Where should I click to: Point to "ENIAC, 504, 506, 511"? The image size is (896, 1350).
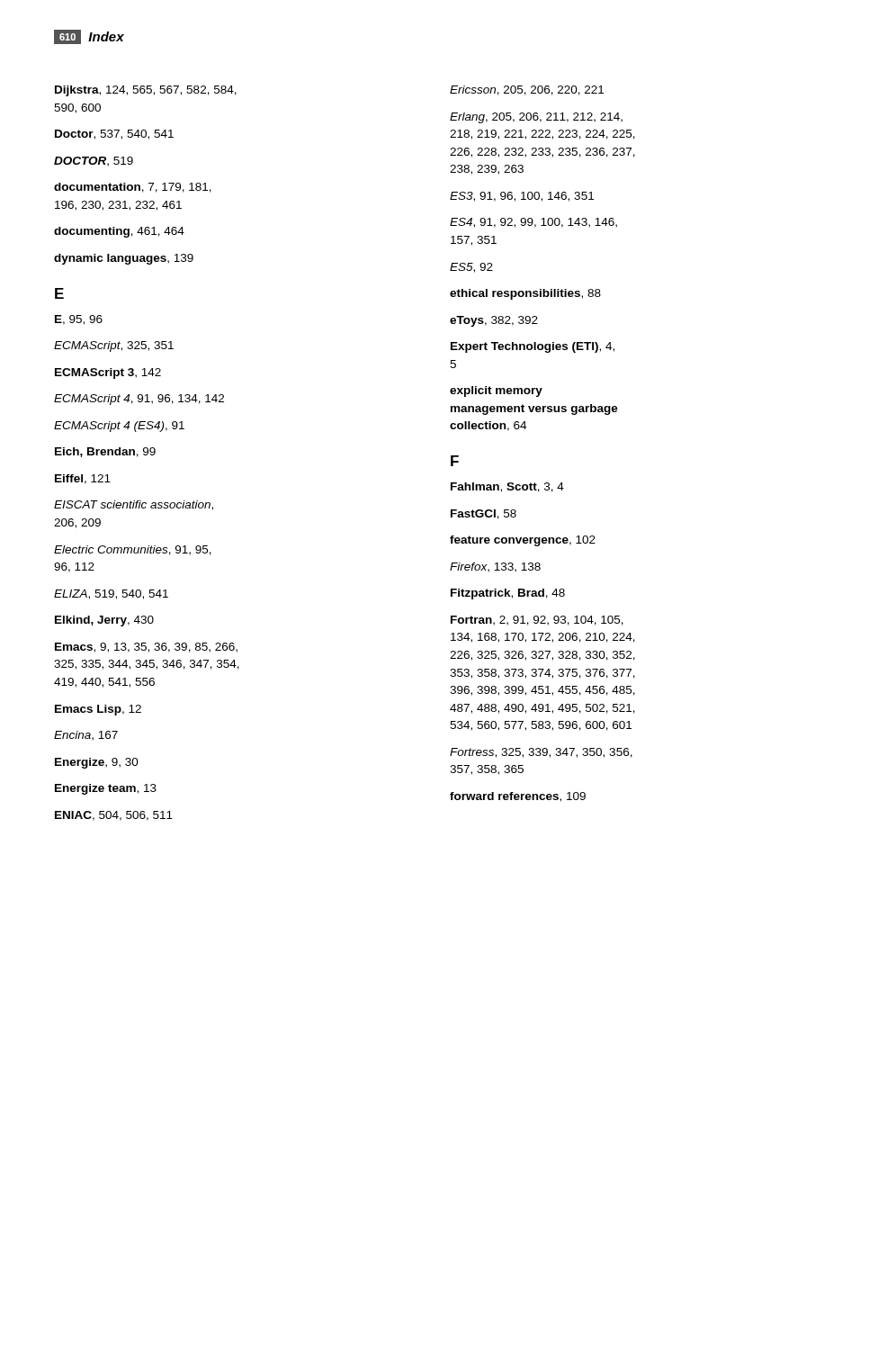[x=113, y=815]
